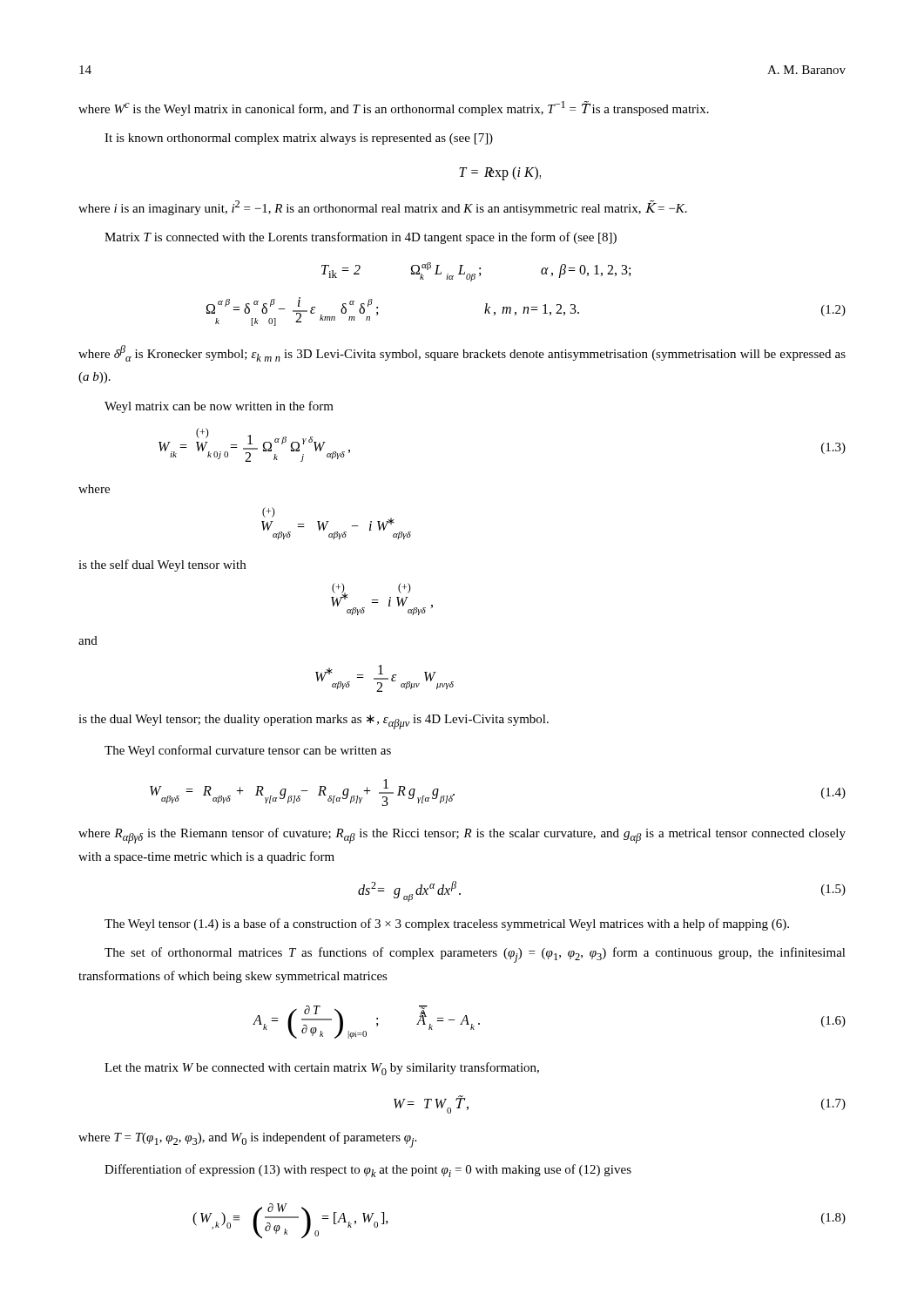Locate the block starting "( W ,"
Screen dimensions: 1307x924
click(x=282, y=1218)
